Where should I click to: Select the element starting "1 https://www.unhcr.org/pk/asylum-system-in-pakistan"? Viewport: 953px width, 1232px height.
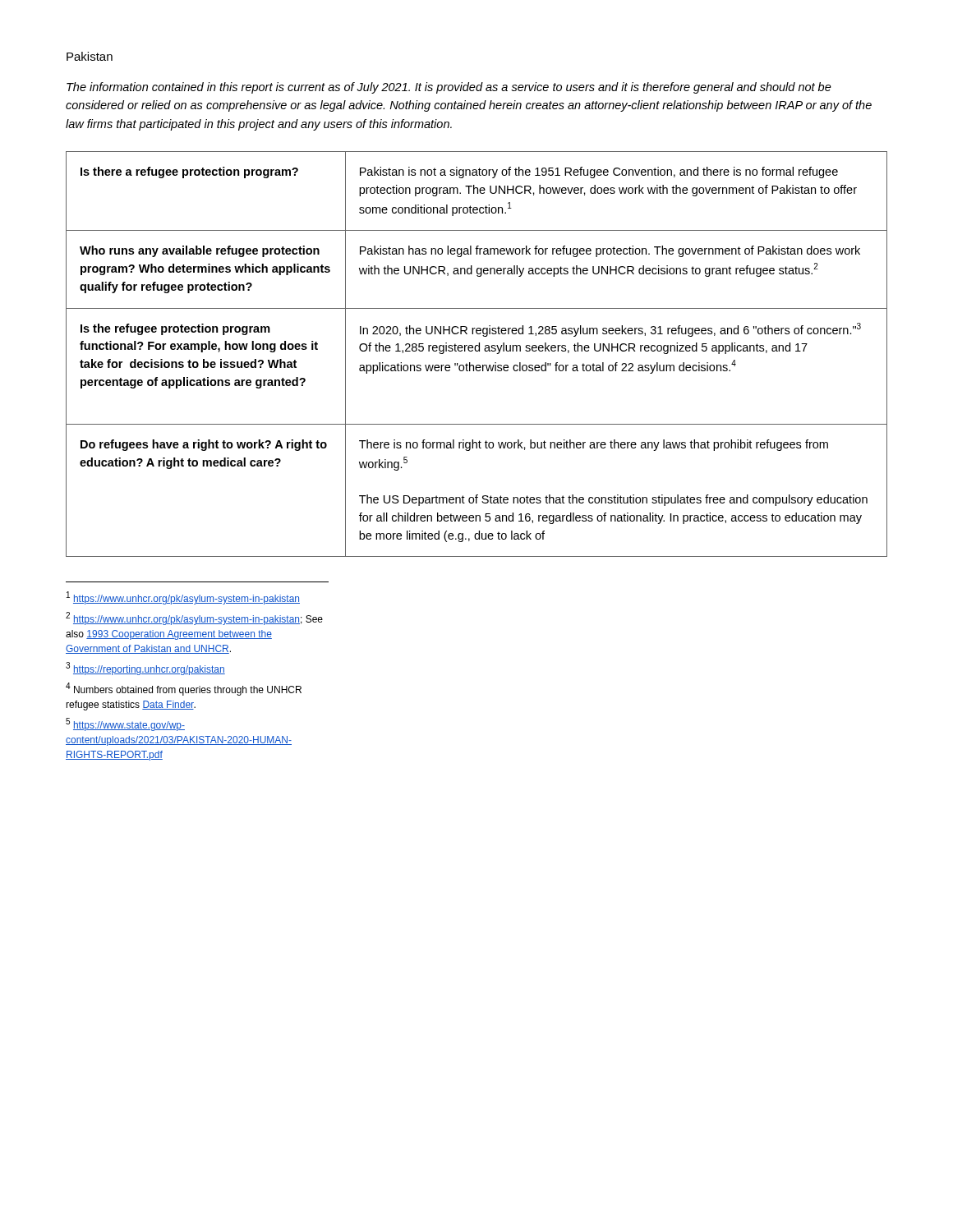point(183,598)
